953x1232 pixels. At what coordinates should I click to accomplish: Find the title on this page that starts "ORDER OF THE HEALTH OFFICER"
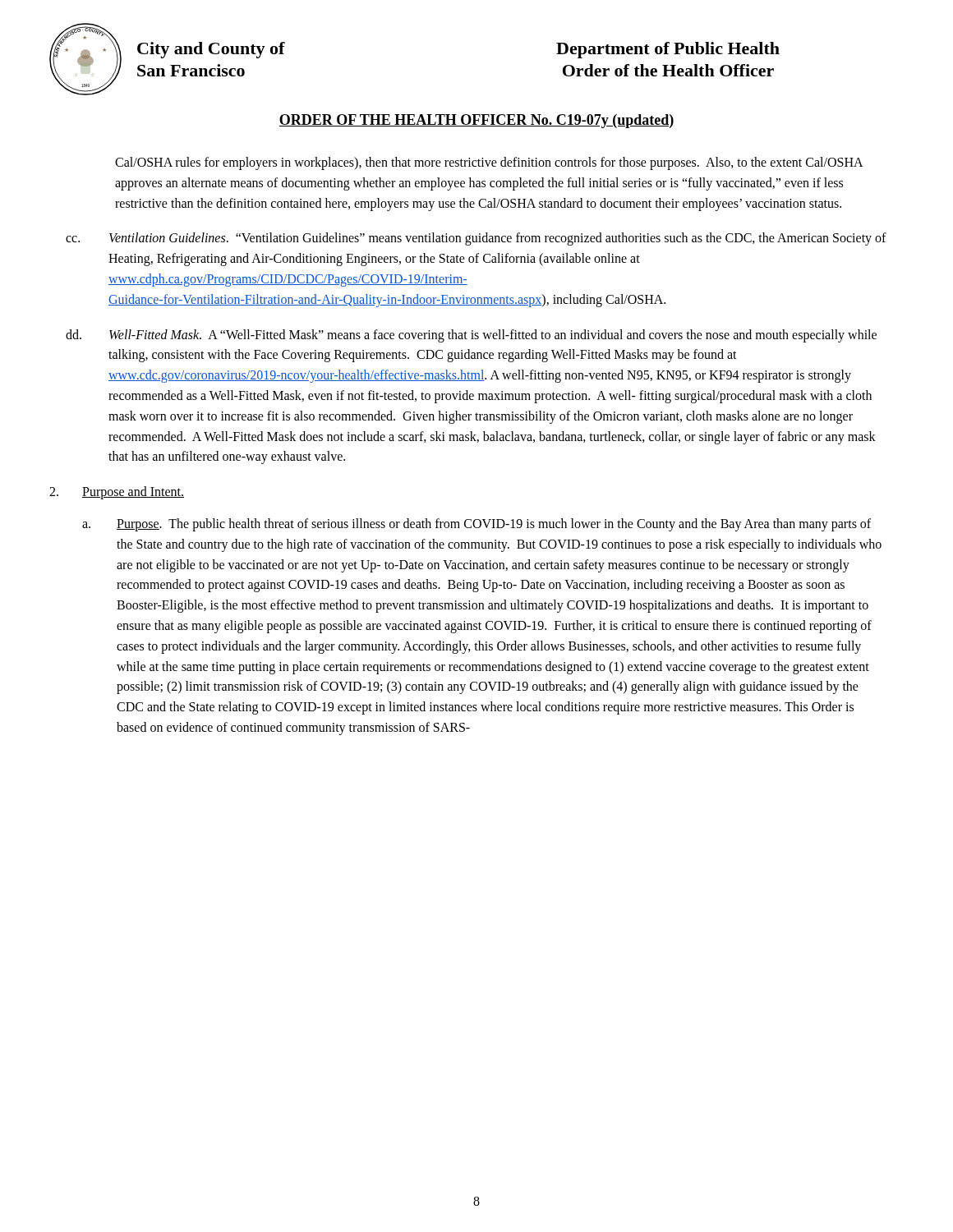click(x=476, y=120)
